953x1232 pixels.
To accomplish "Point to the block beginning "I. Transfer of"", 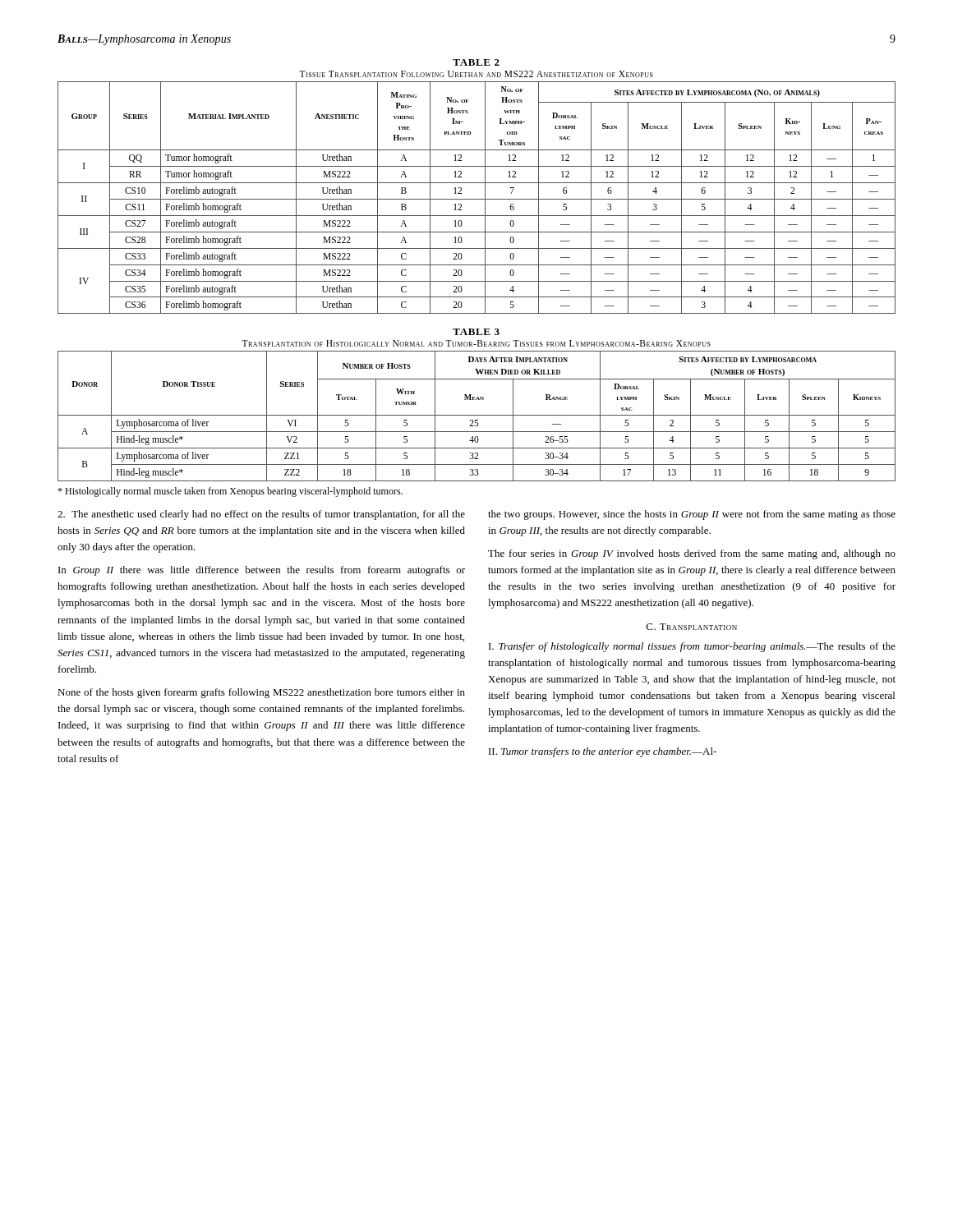I will point(692,687).
